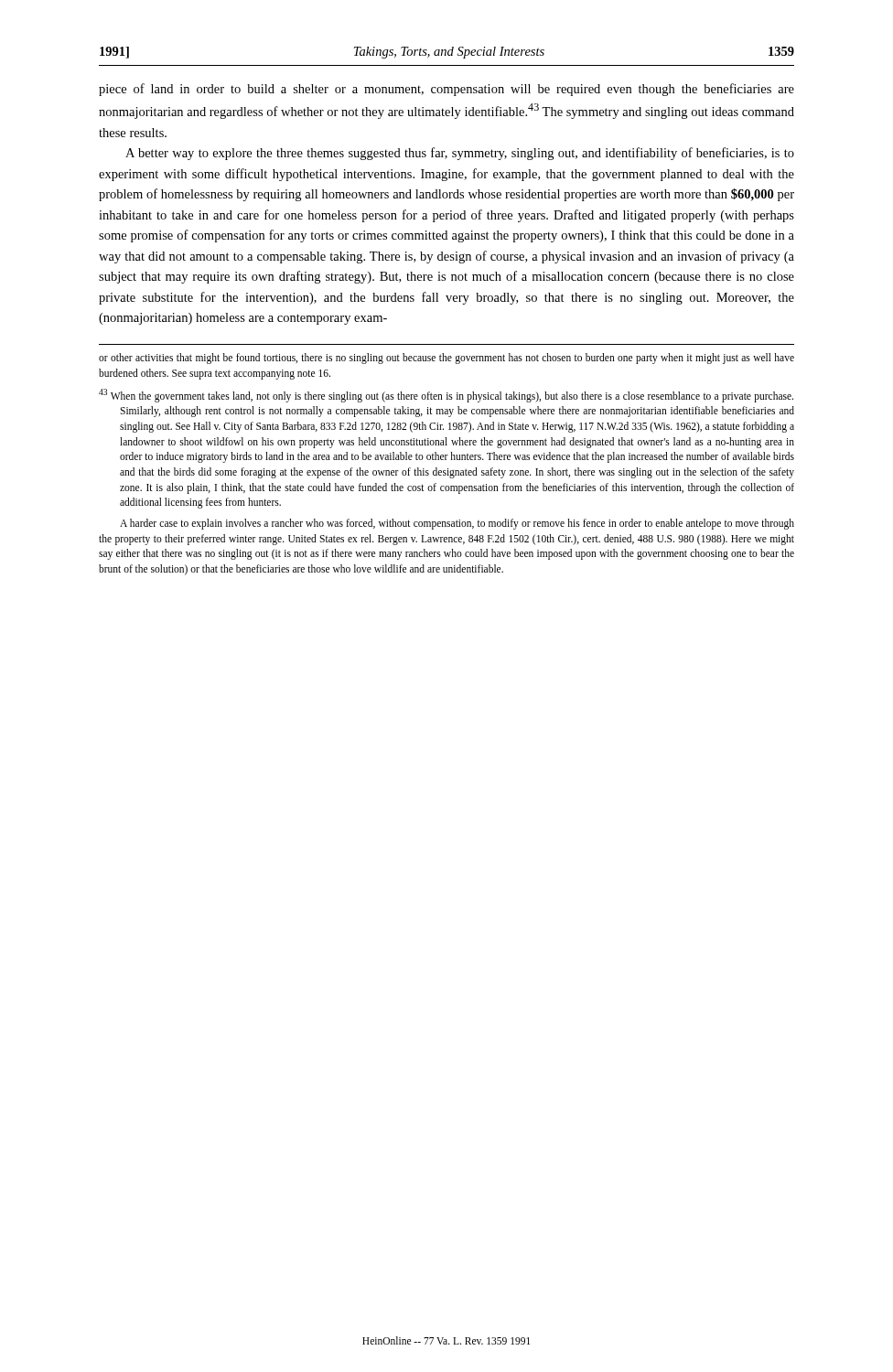
Task: Select the element starting "A harder case to explain involves a rancher"
Action: pyautogui.click(x=446, y=546)
